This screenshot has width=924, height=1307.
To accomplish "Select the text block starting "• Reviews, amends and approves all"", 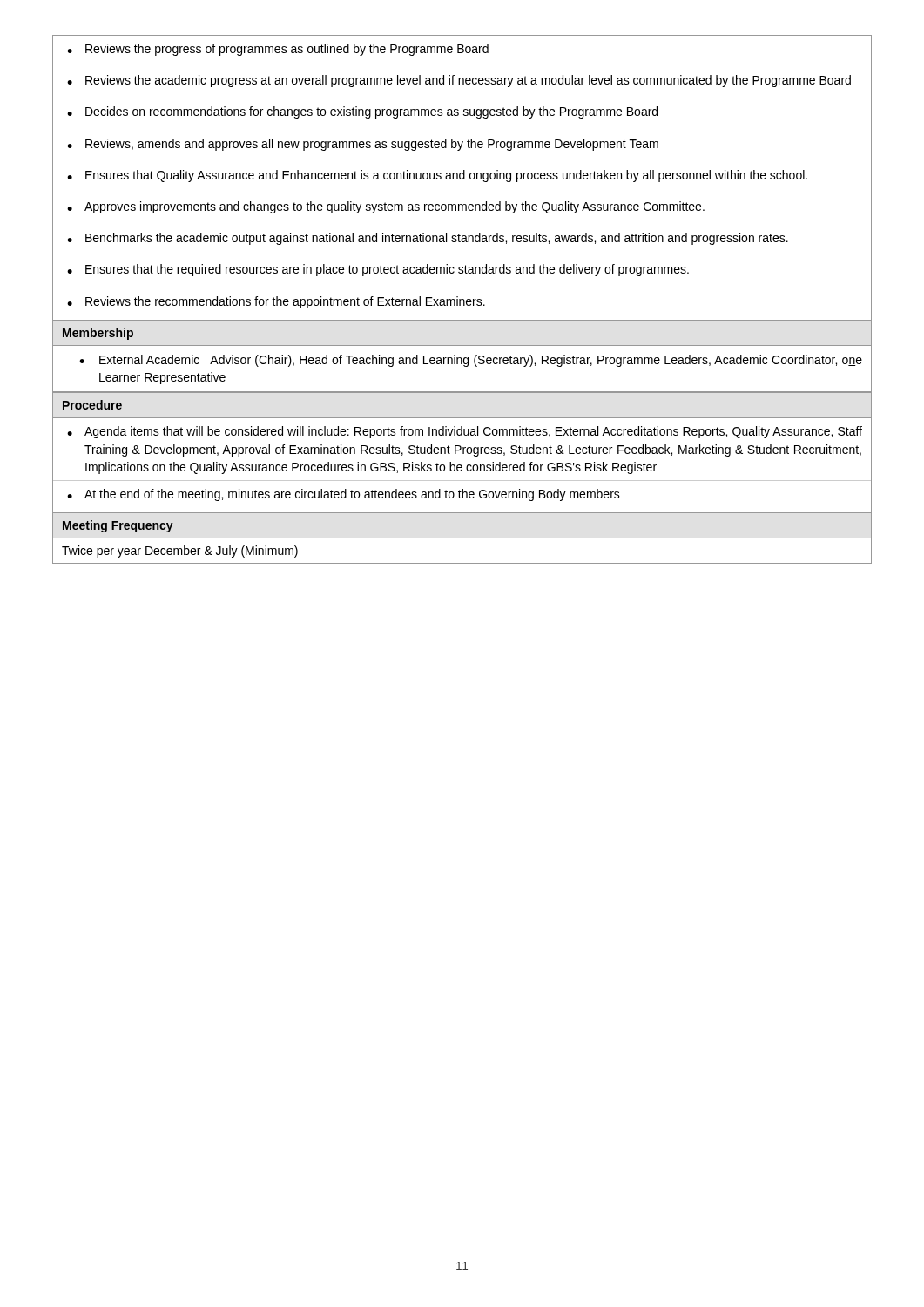I will click(x=465, y=146).
